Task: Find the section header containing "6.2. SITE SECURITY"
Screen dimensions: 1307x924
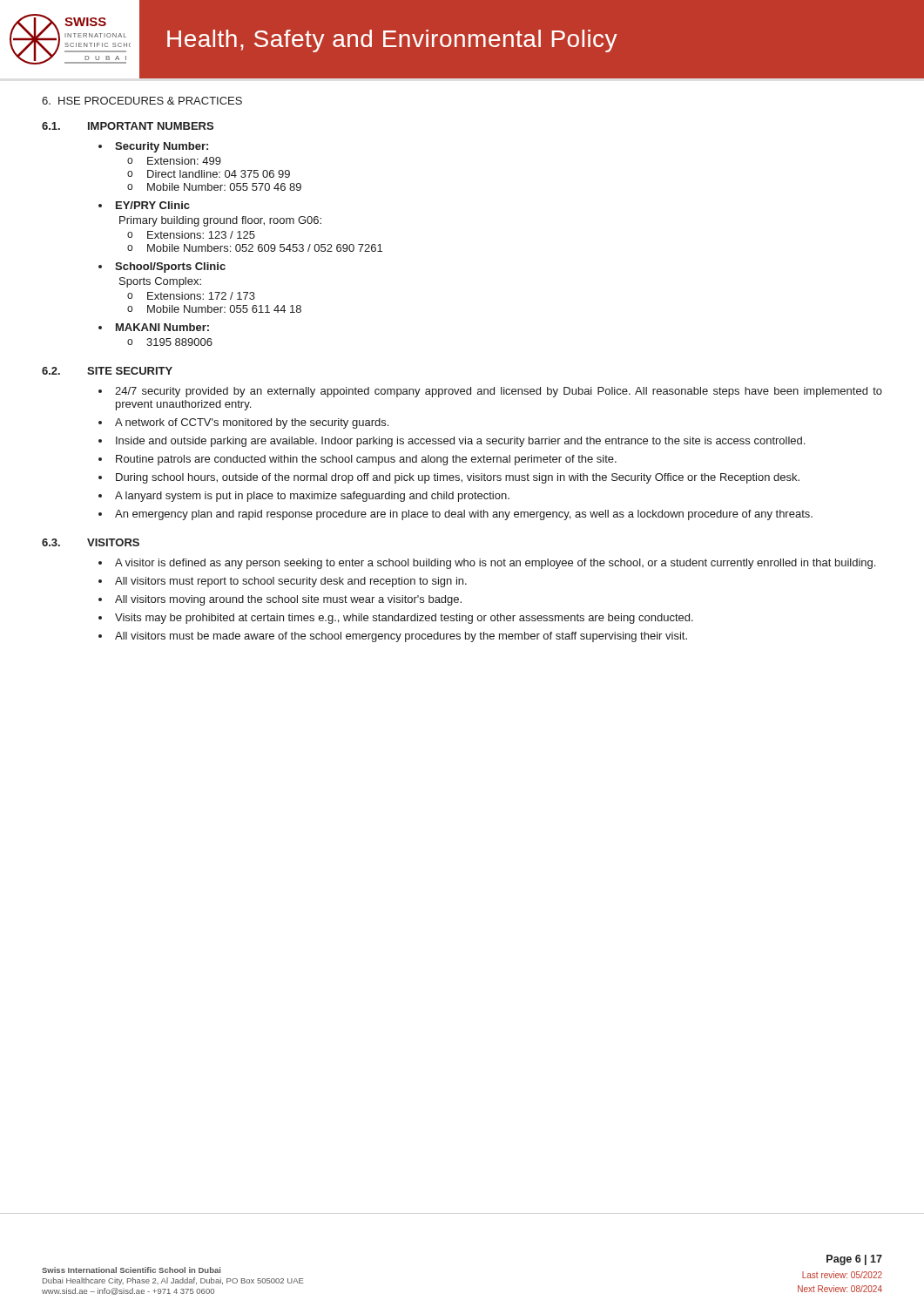Action: click(107, 371)
